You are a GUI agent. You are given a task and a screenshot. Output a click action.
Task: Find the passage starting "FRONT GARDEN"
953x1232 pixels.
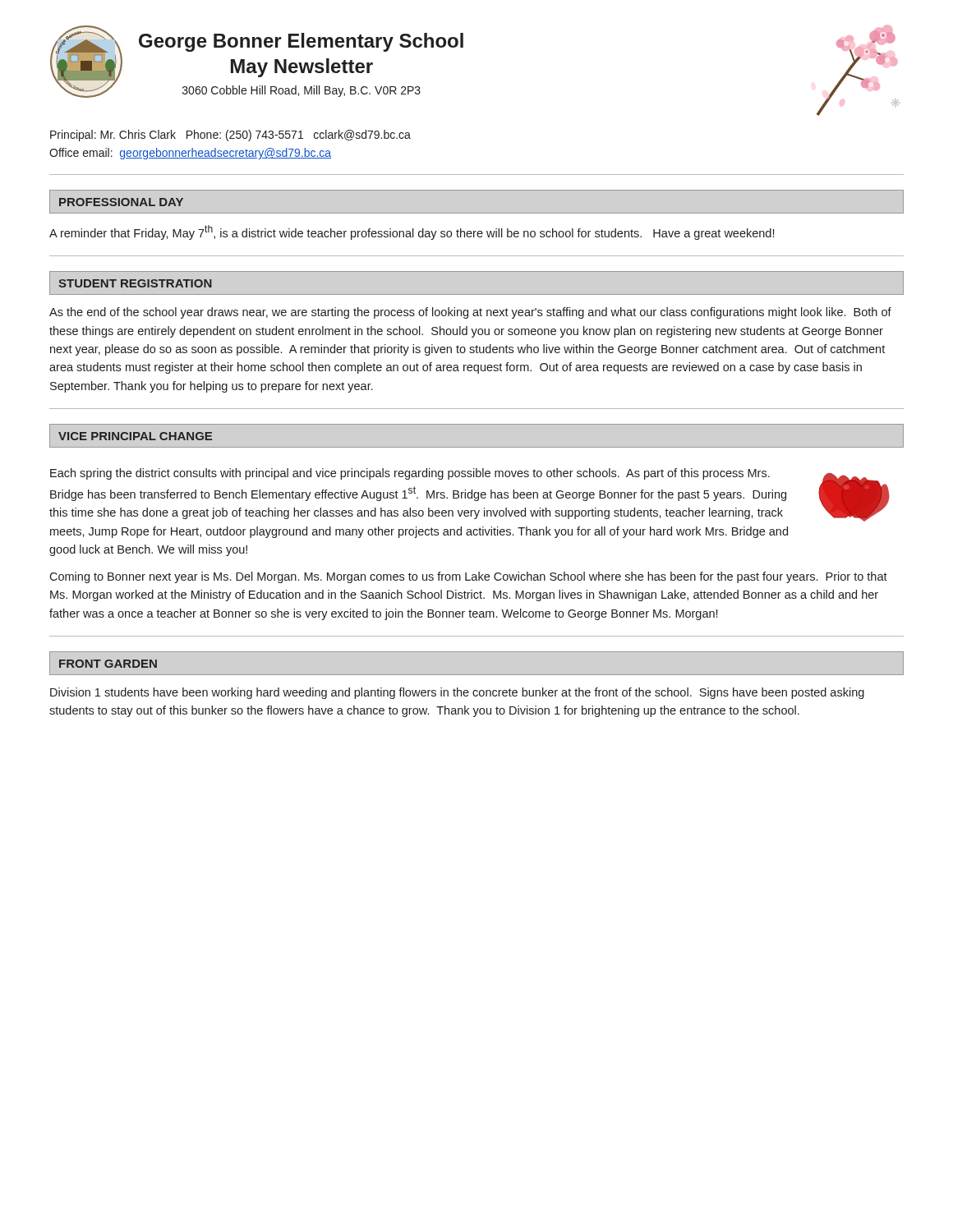[108, 663]
